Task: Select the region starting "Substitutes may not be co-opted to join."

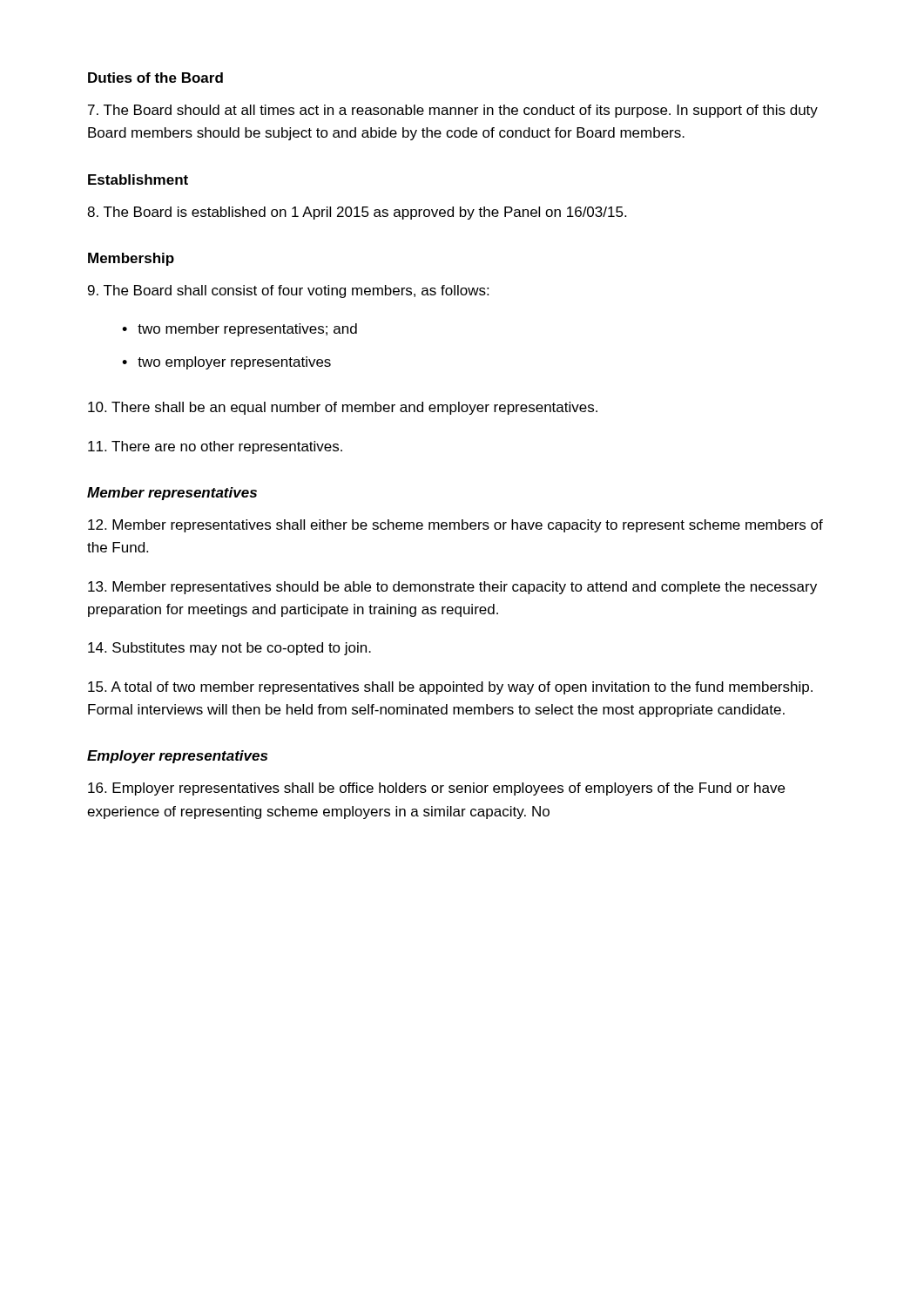Action: coord(229,648)
